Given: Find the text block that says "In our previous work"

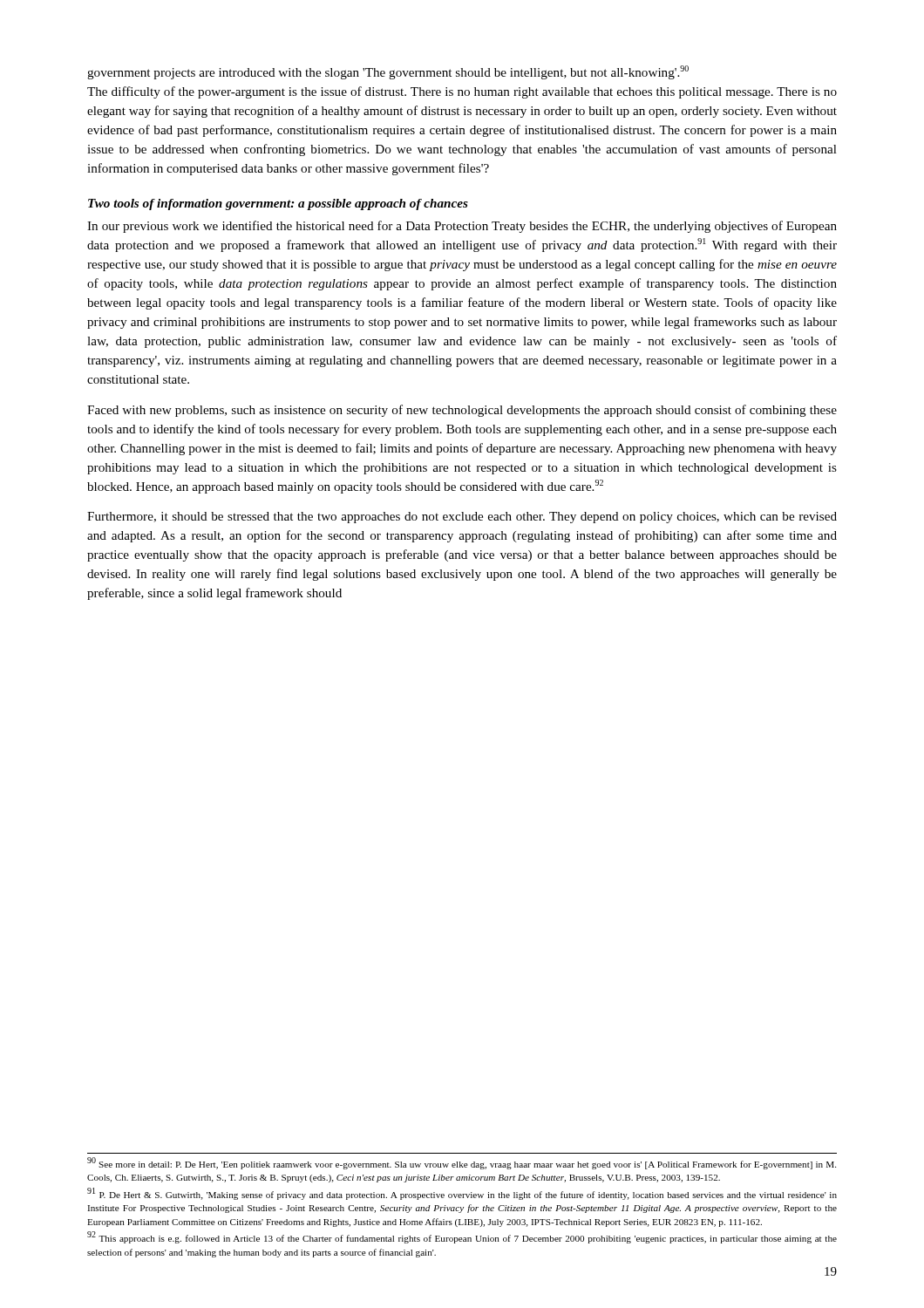Looking at the screenshot, I should pos(462,302).
